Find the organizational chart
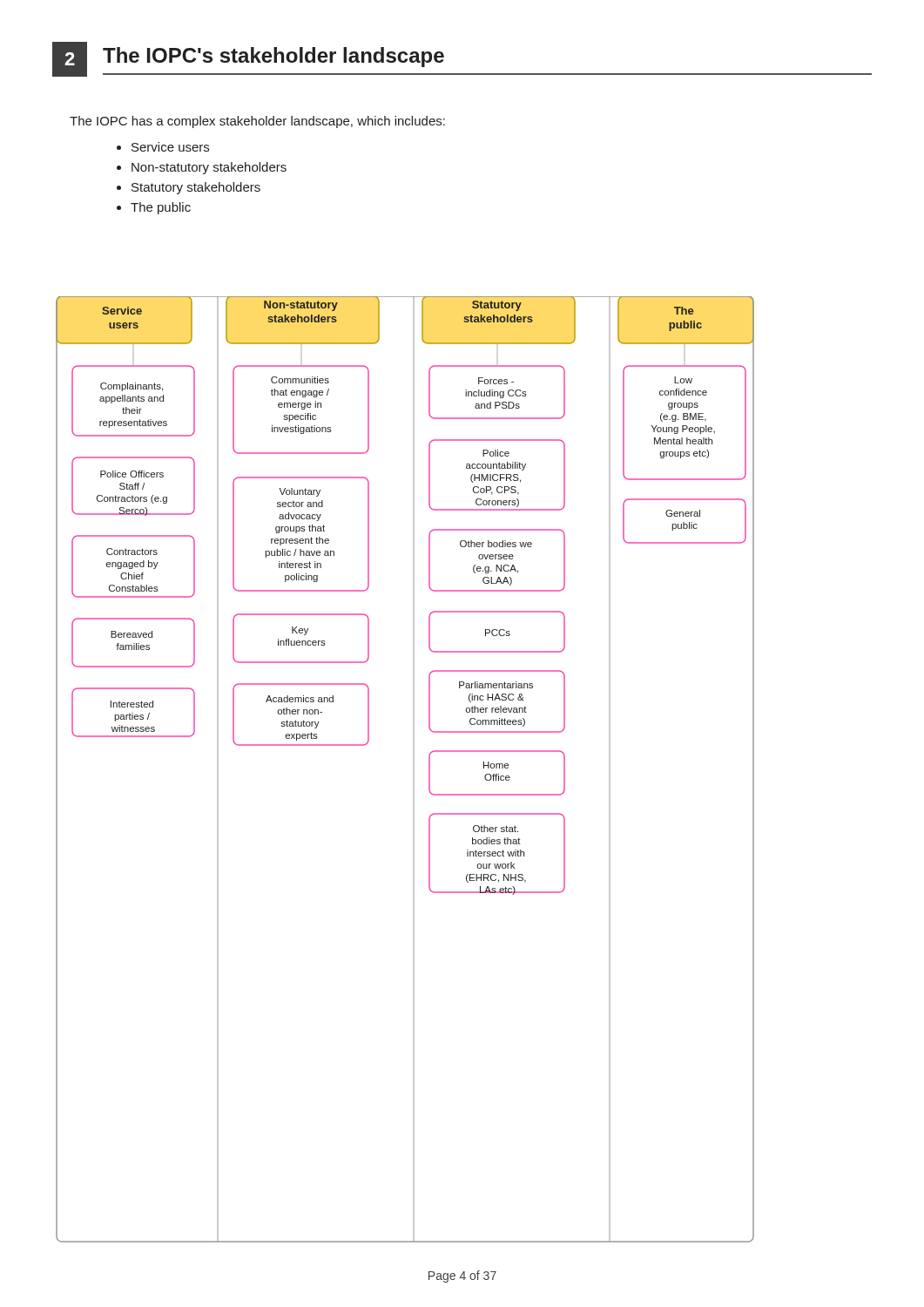This screenshot has height=1307, width=924. point(462,776)
